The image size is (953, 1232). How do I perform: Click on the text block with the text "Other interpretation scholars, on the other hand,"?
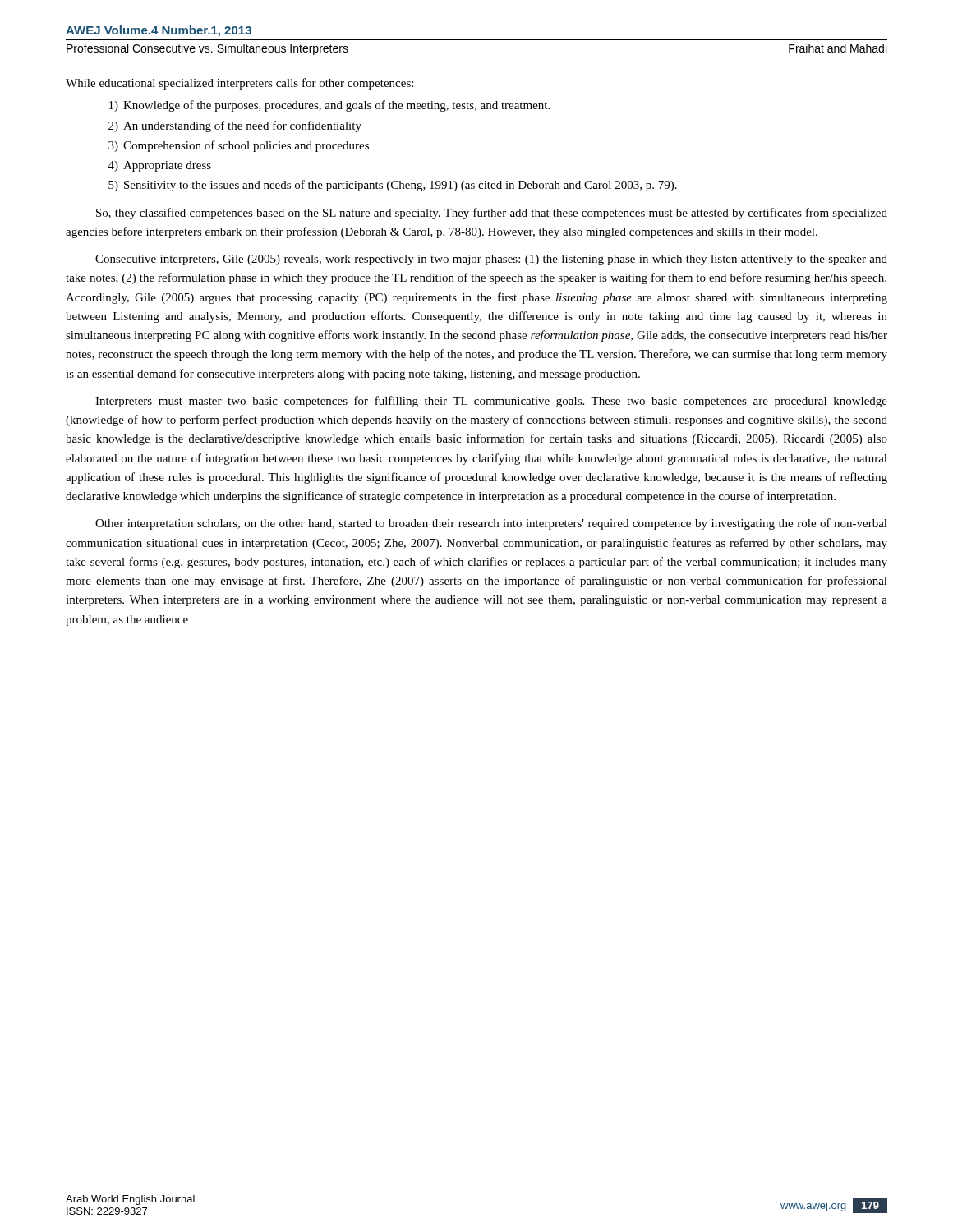tap(476, 571)
